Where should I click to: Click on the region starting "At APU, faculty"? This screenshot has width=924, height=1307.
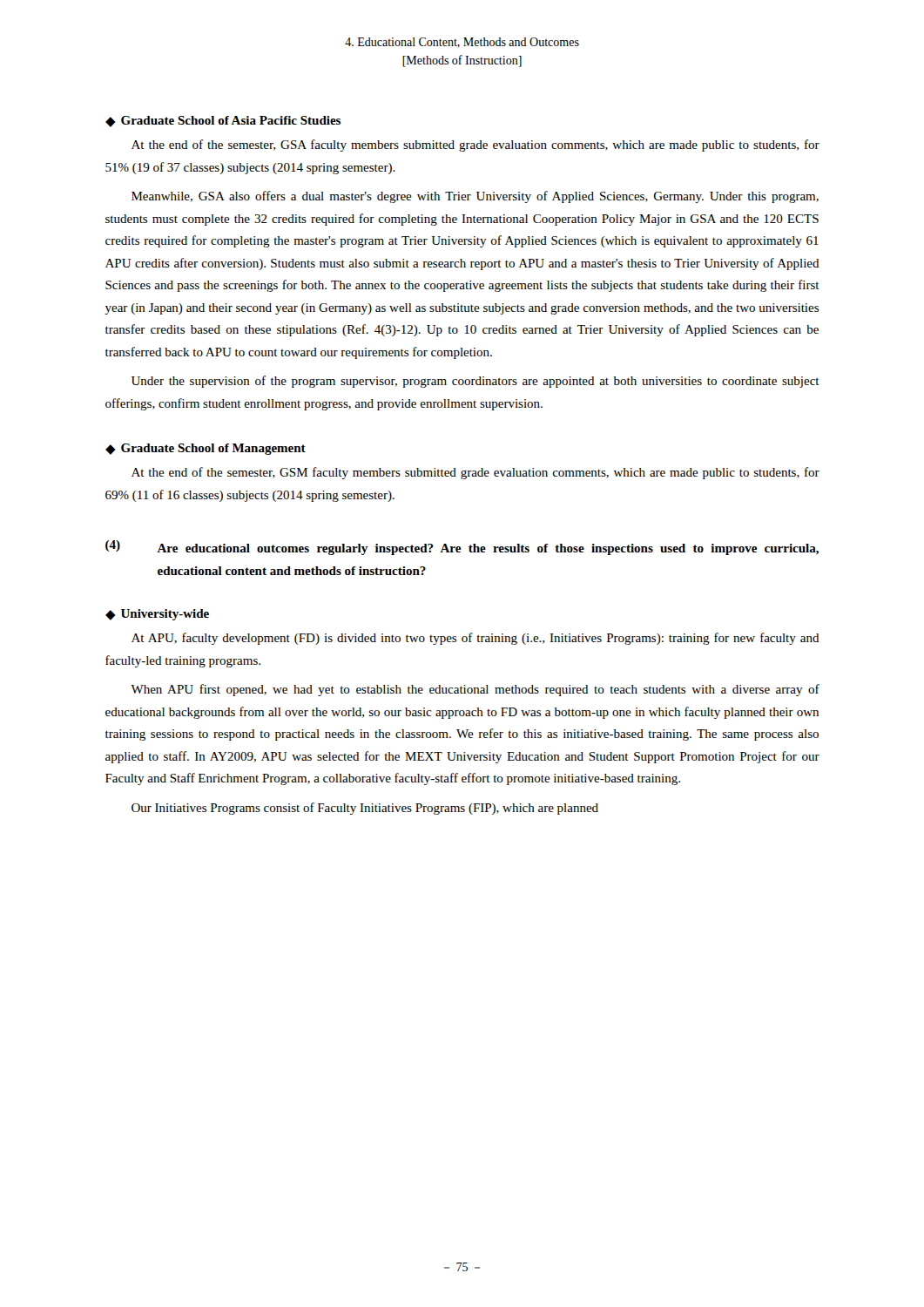coord(462,649)
